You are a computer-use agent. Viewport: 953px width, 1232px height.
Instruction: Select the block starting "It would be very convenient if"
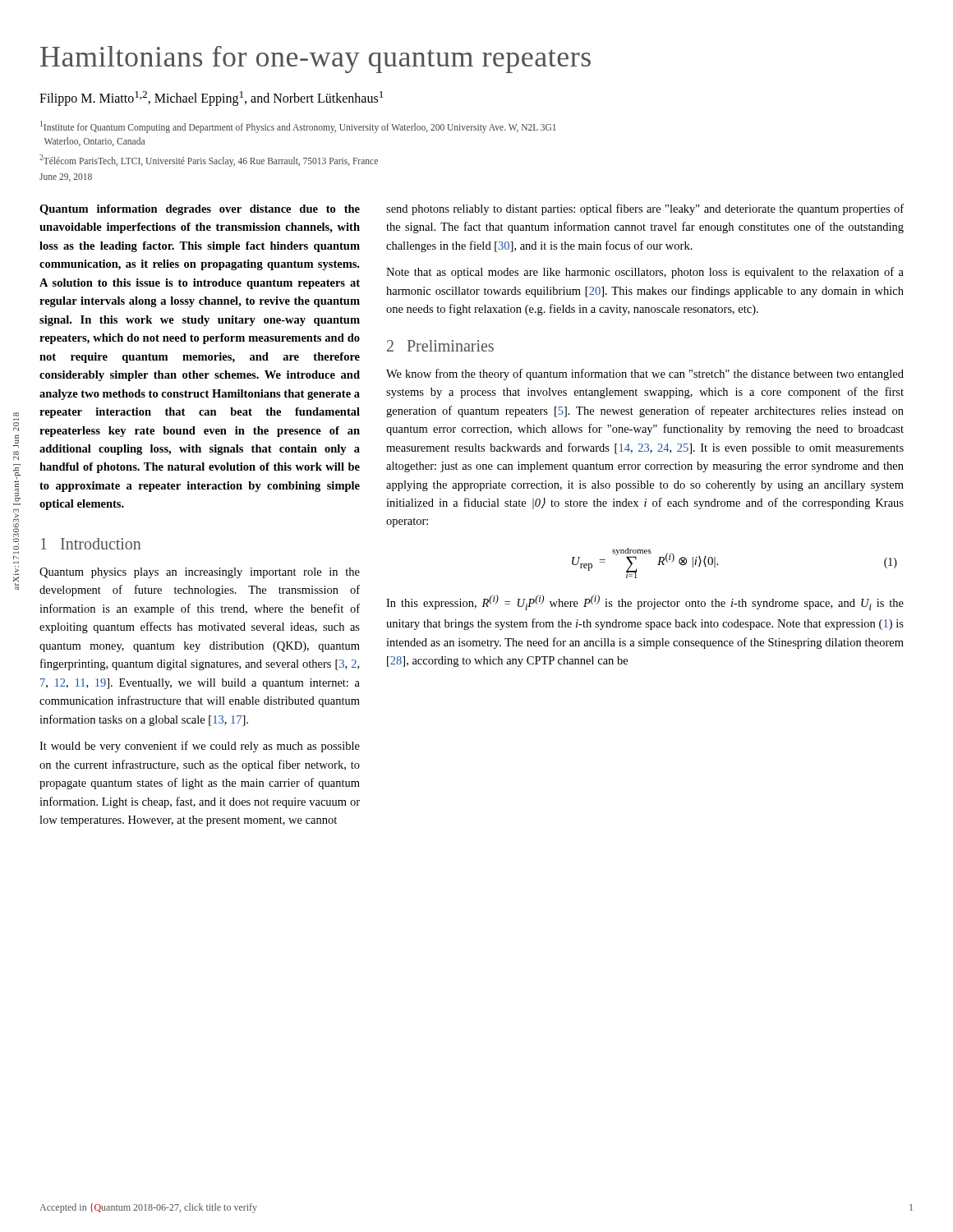tap(200, 783)
